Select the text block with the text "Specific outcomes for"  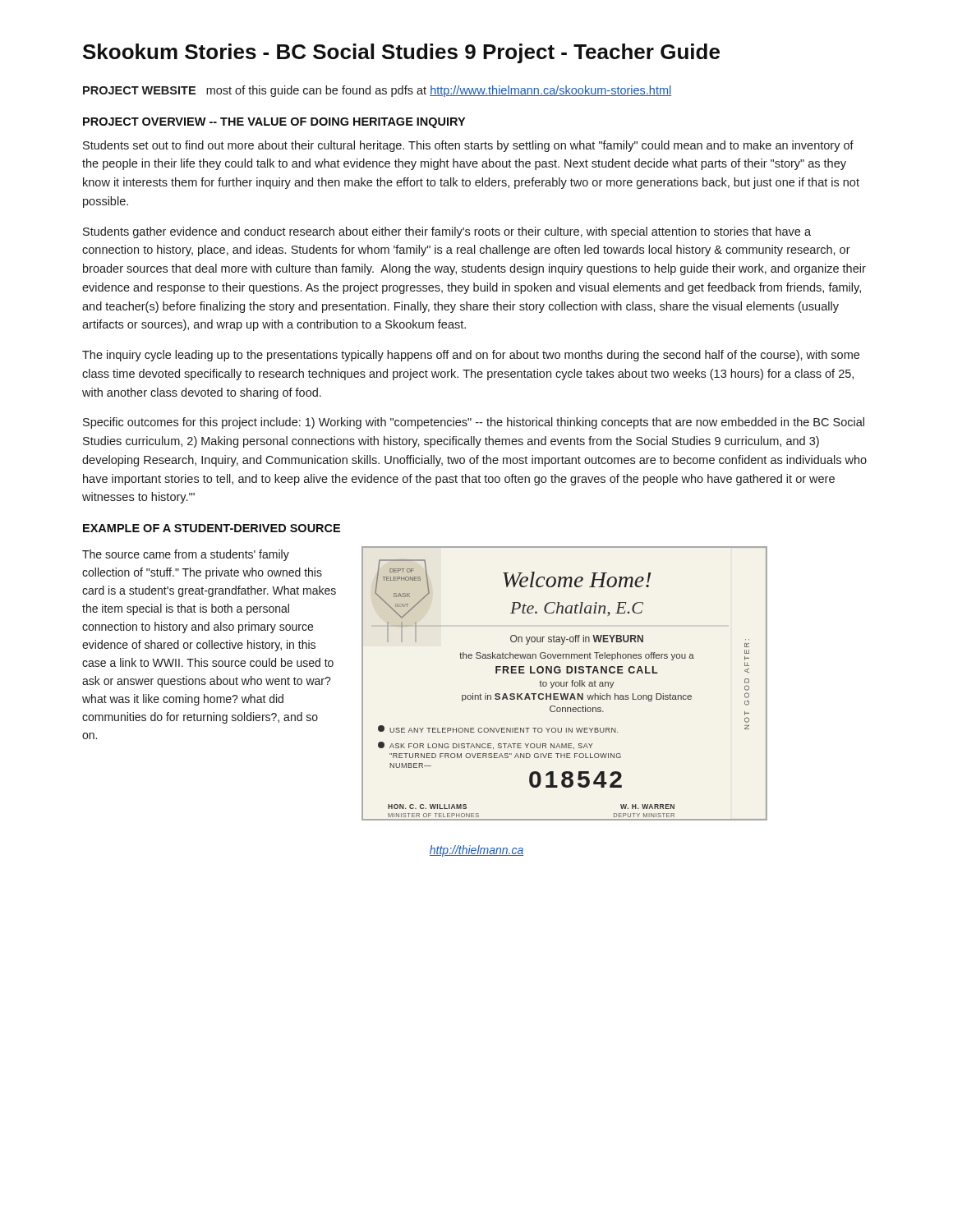474,460
